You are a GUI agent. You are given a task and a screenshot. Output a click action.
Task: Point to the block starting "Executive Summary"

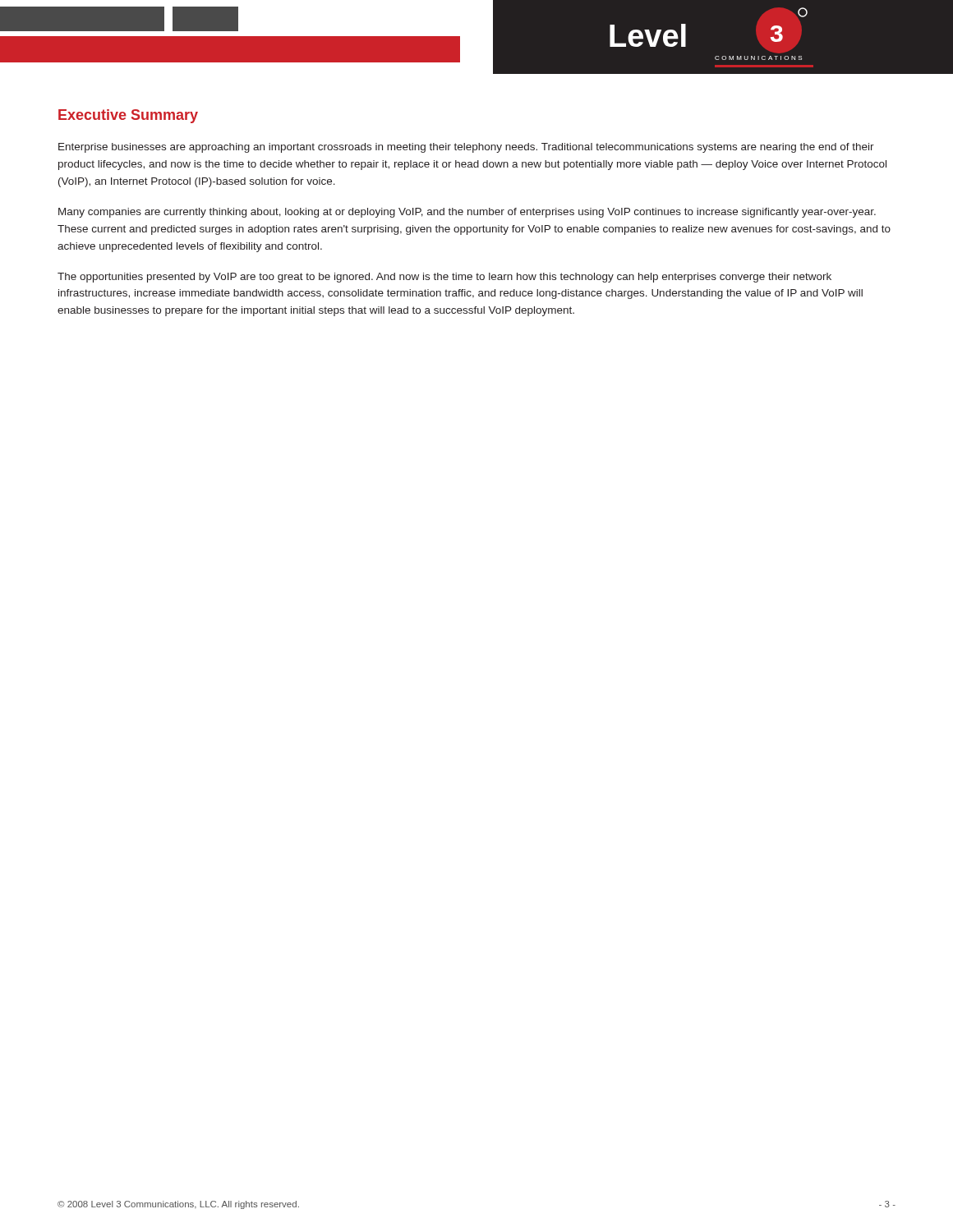point(128,115)
